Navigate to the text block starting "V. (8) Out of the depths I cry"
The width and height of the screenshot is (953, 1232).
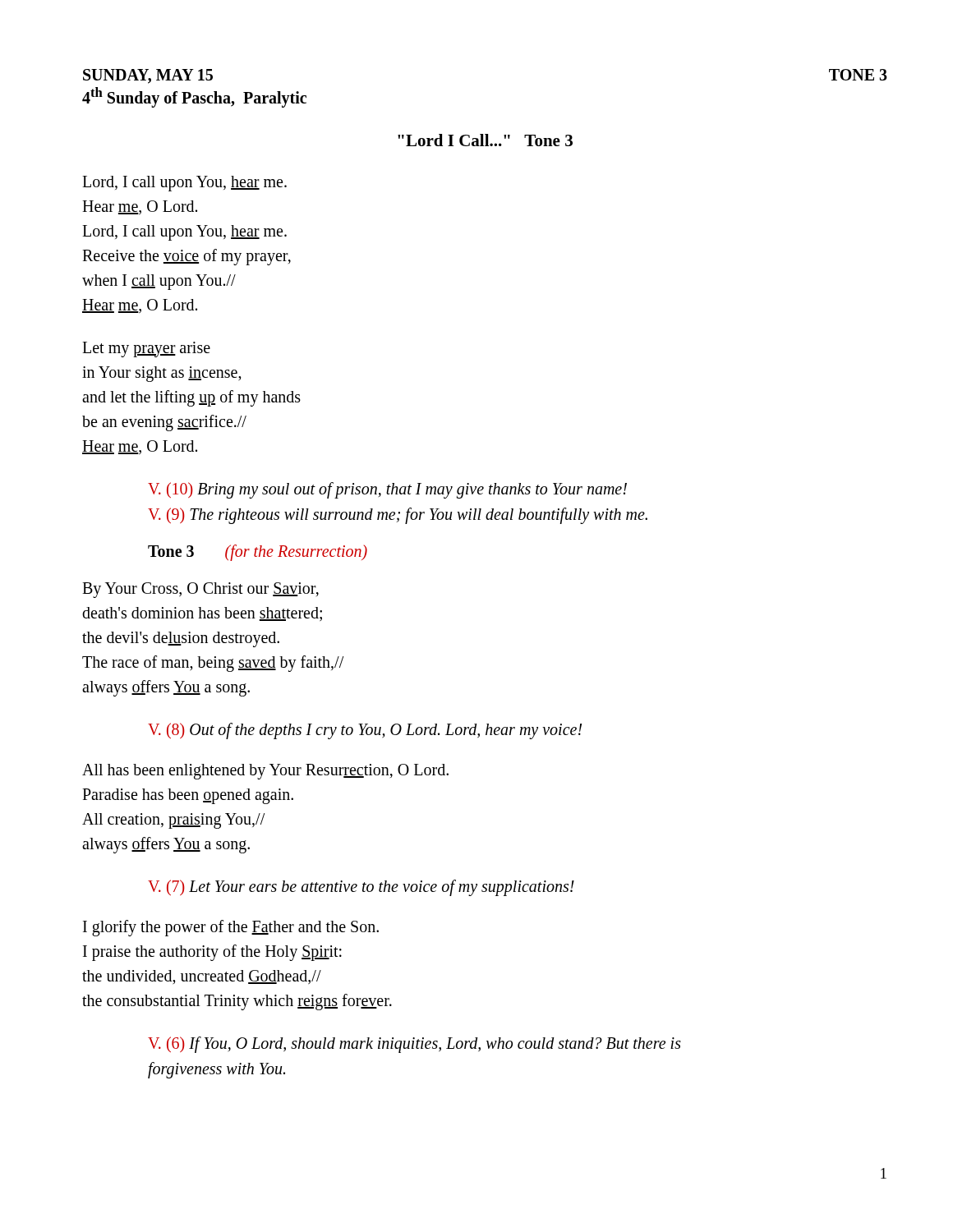(365, 729)
